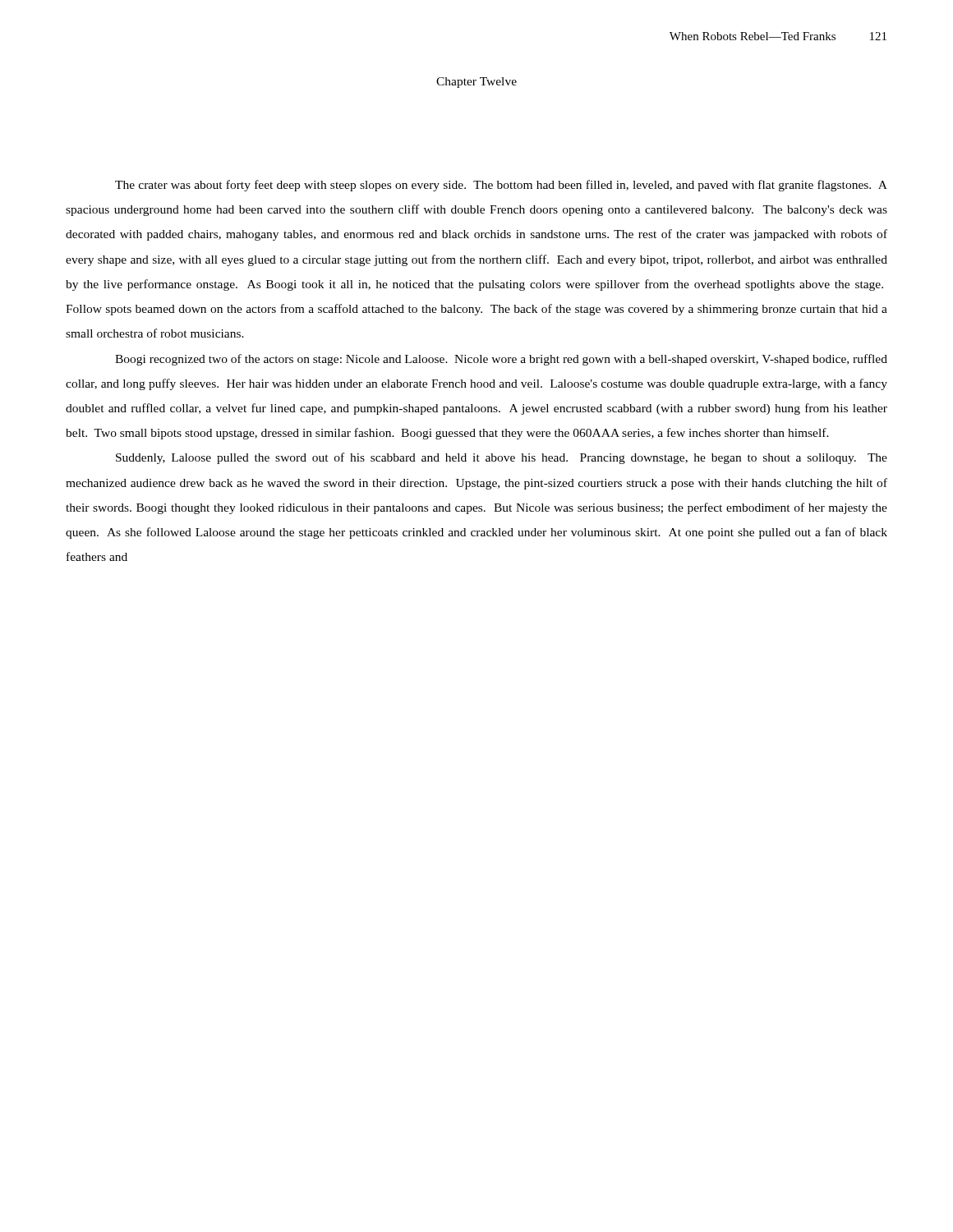Find a section header
953x1232 pixels.
[x=476, y=81]
